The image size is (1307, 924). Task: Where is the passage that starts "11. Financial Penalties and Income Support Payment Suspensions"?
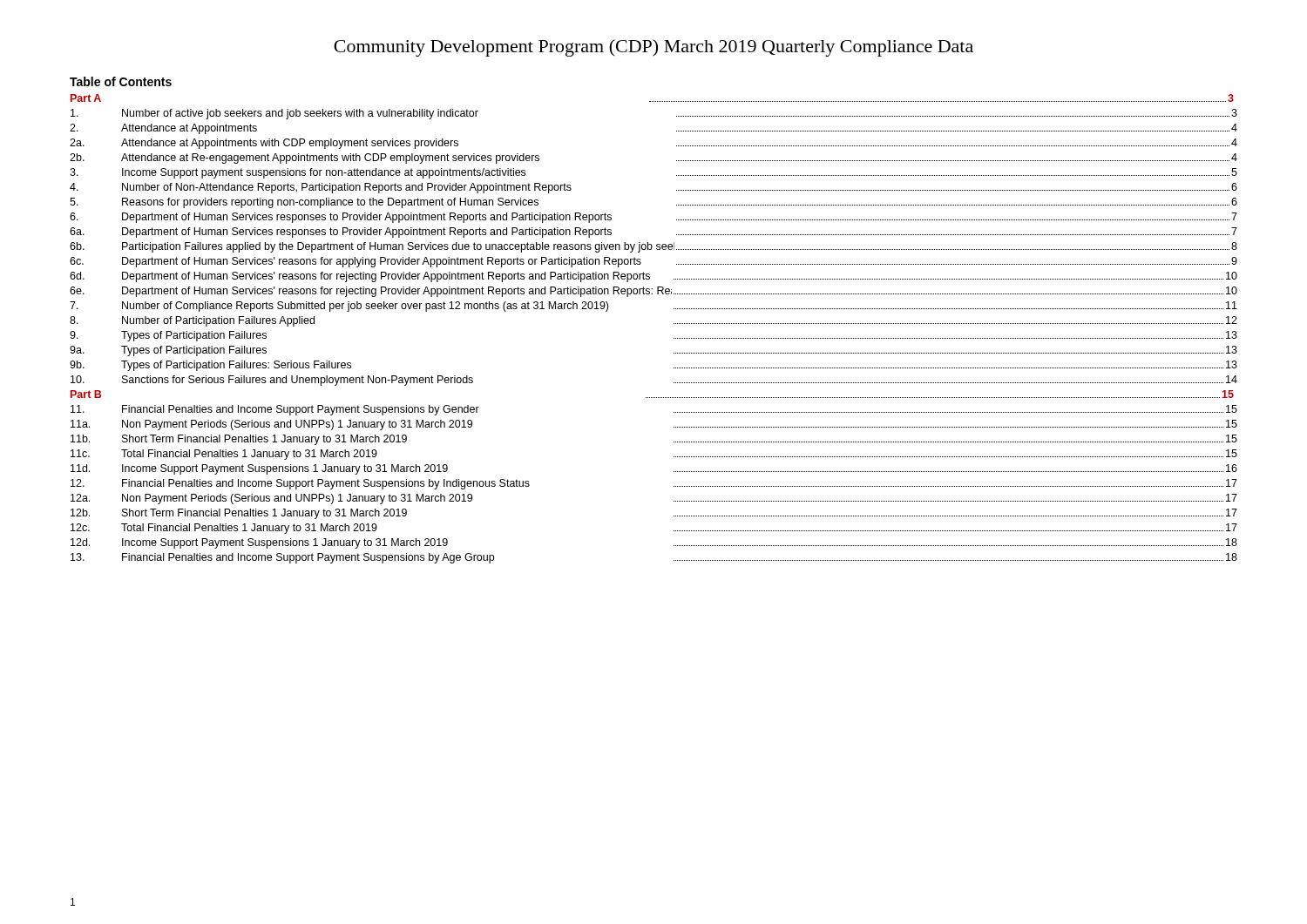click(654, 409)
